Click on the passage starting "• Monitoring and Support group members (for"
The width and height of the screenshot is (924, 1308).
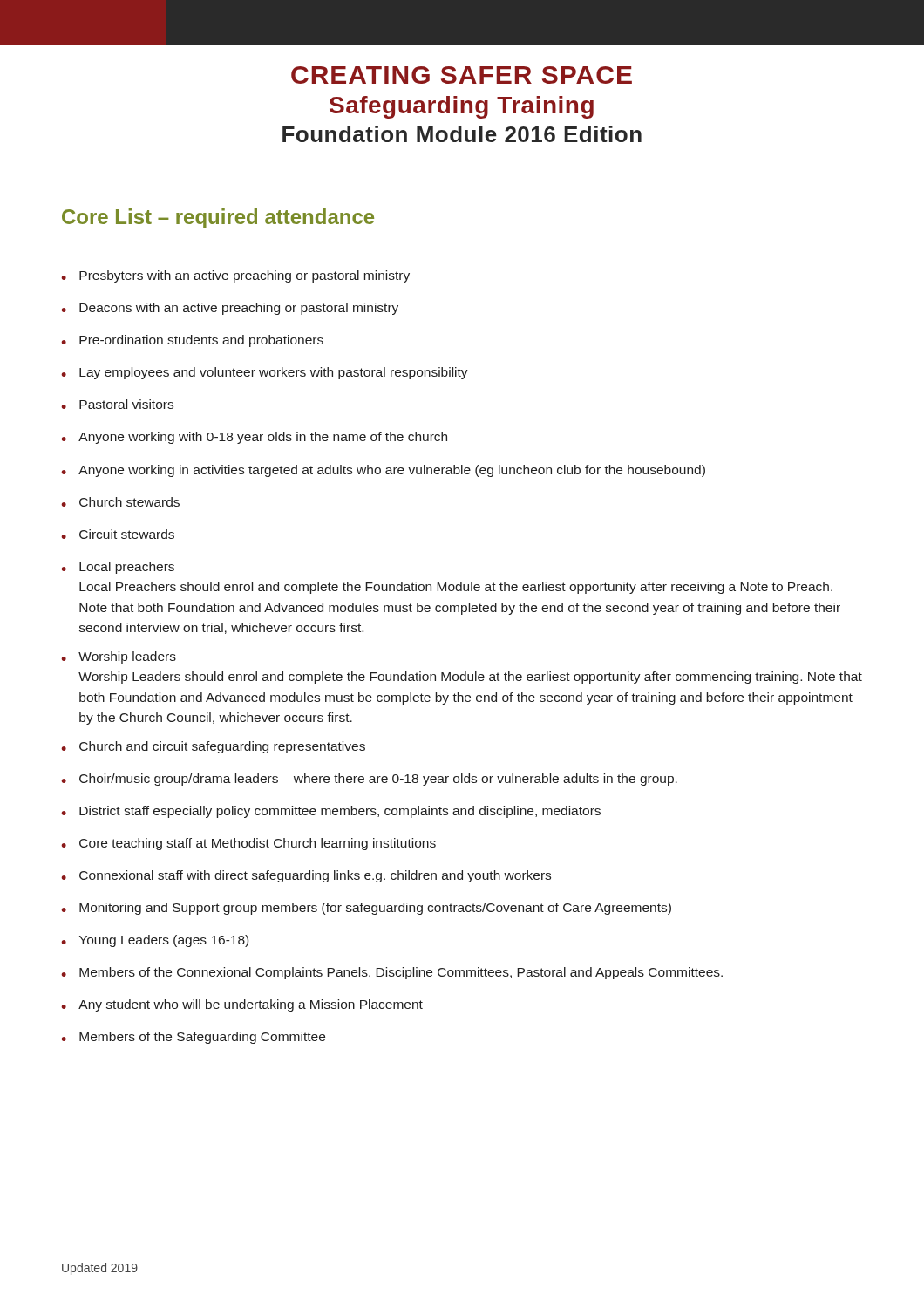coord(462,910)
